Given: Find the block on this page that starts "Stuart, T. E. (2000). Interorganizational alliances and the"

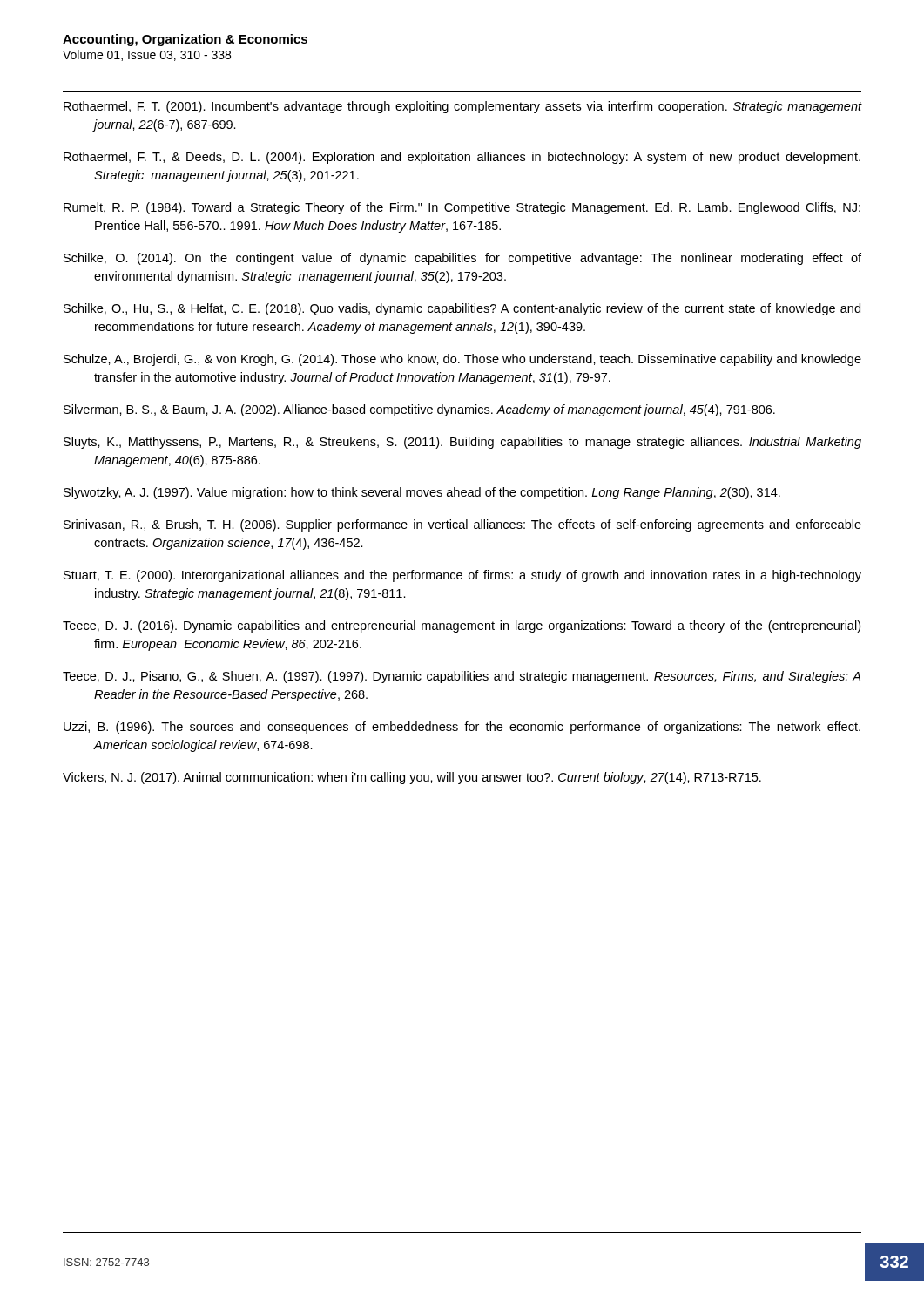Looking at the screenshot, I should click(462, 585).
